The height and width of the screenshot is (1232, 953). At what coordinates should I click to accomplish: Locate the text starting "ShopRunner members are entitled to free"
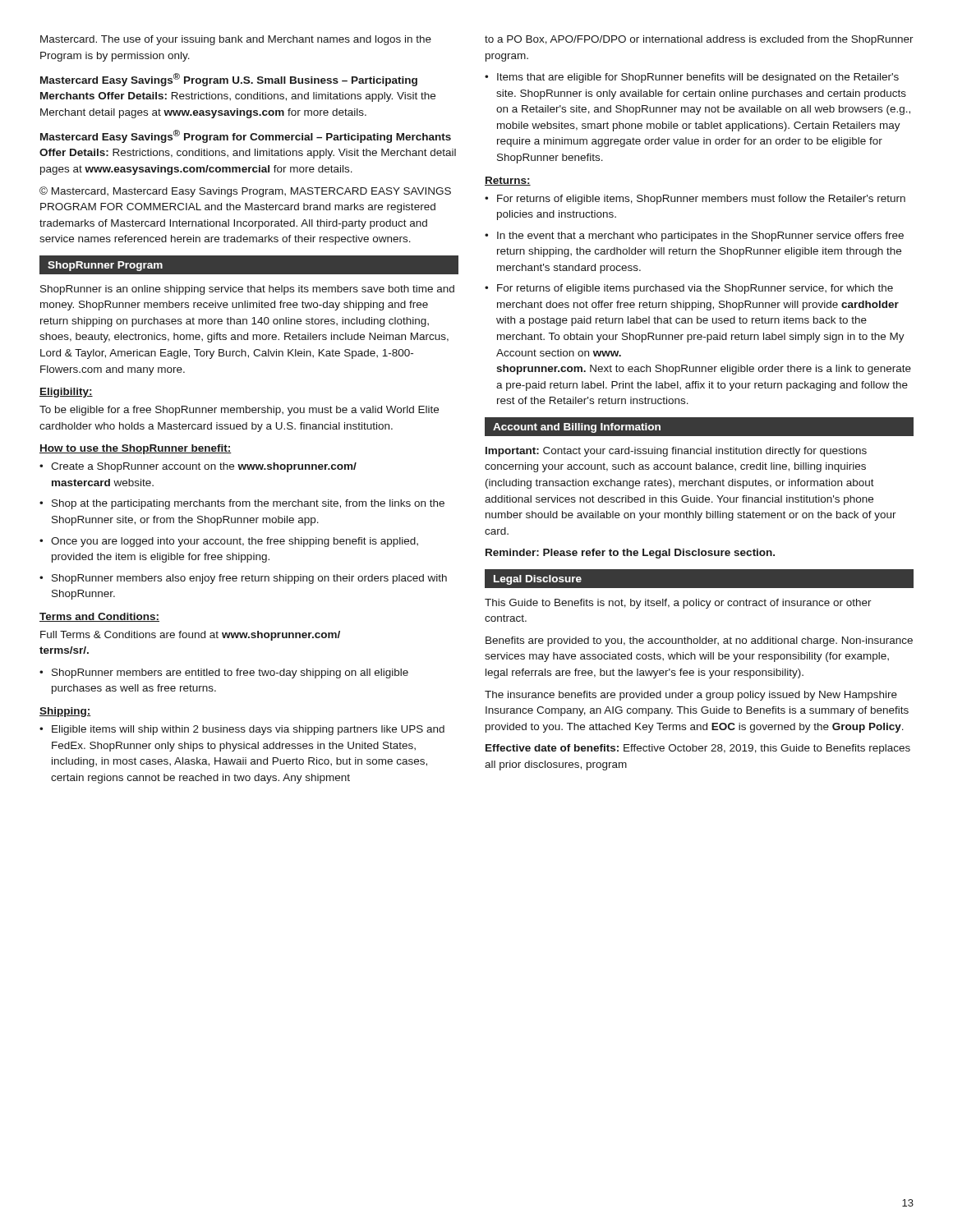[x=230, y=680]
